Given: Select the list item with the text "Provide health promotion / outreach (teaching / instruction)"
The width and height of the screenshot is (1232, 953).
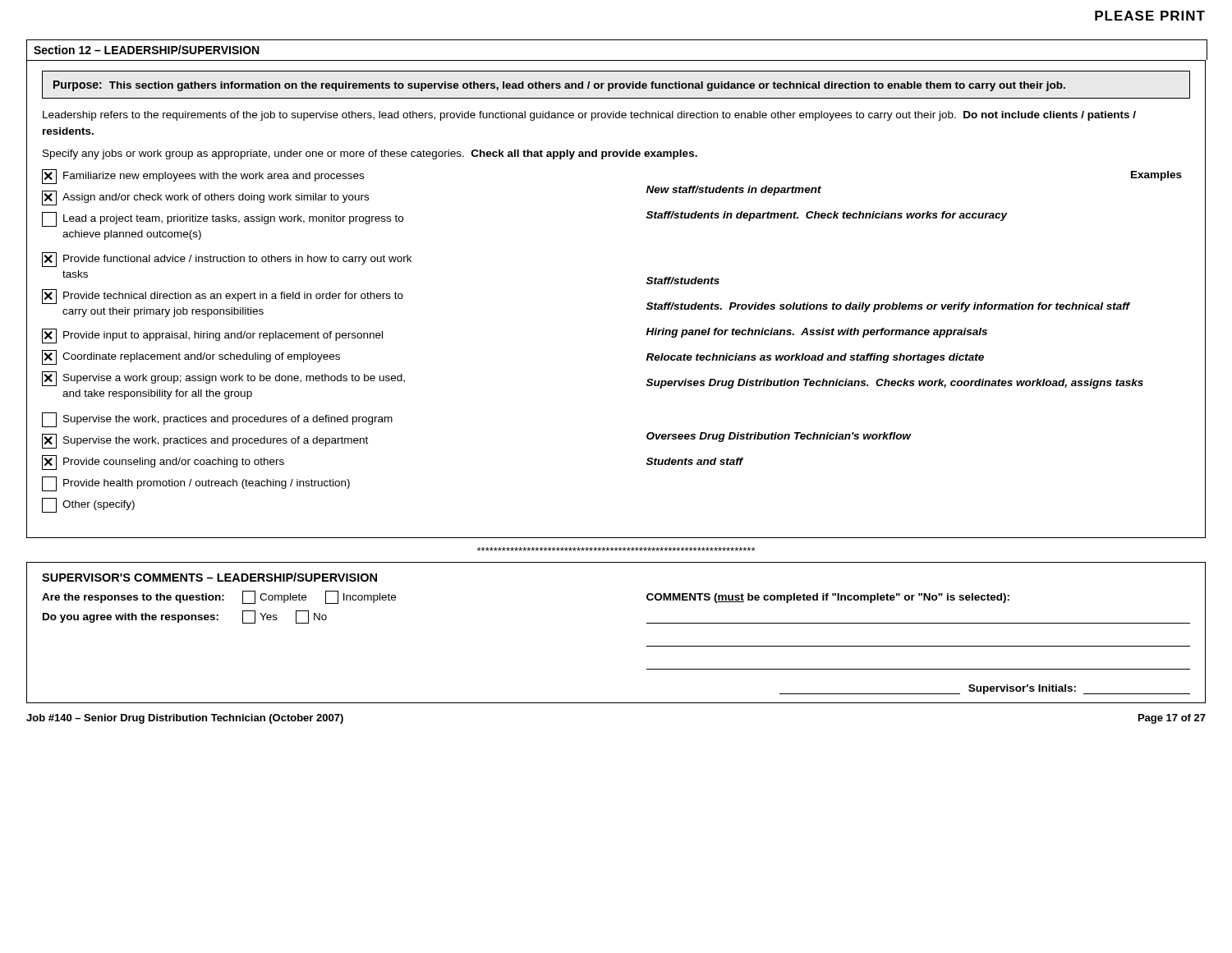Looking at the screenshot, I should coord(196,483).
